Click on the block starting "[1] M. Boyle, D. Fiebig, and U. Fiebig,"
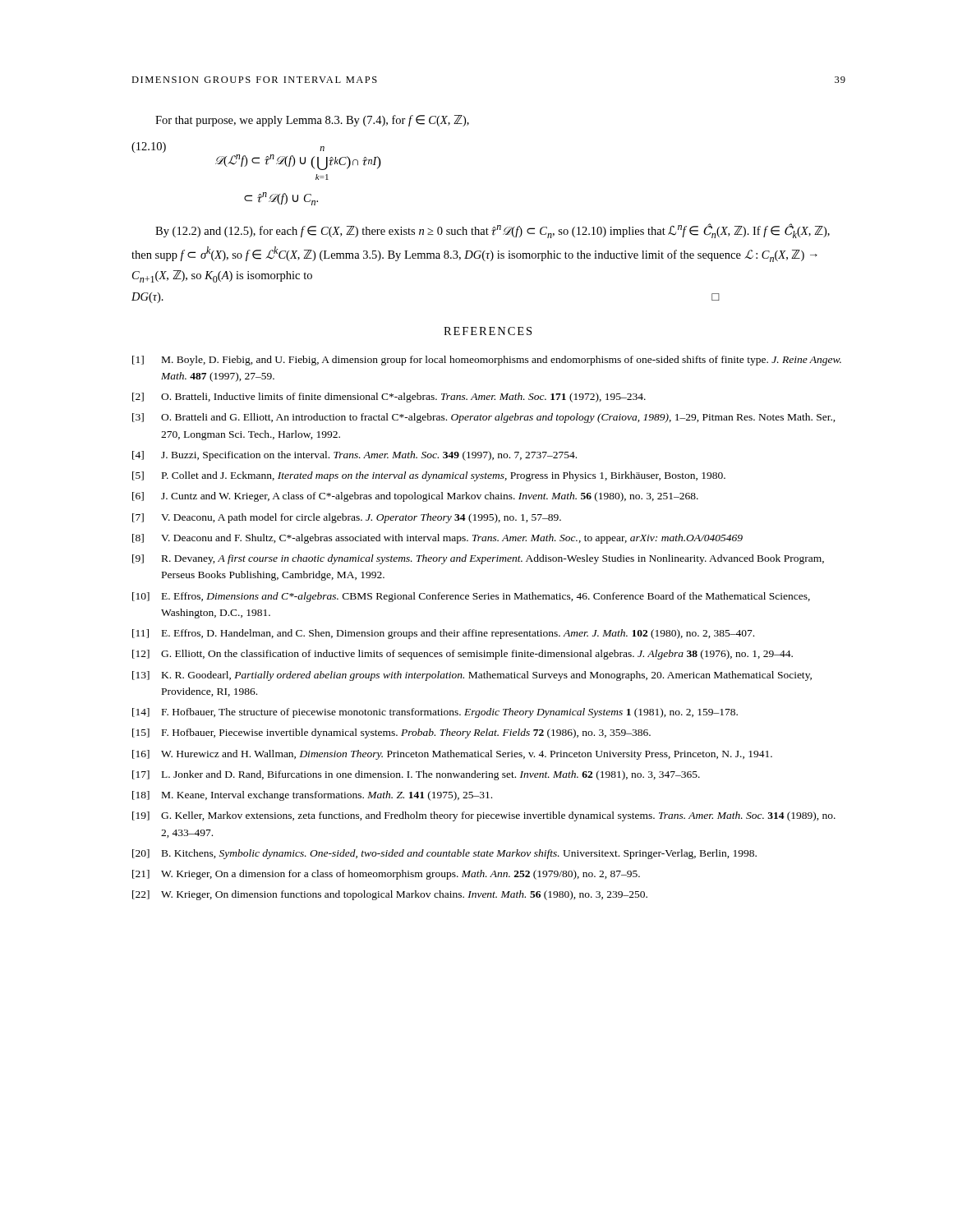Screen dimensions: 1232x953 [489, 368]
